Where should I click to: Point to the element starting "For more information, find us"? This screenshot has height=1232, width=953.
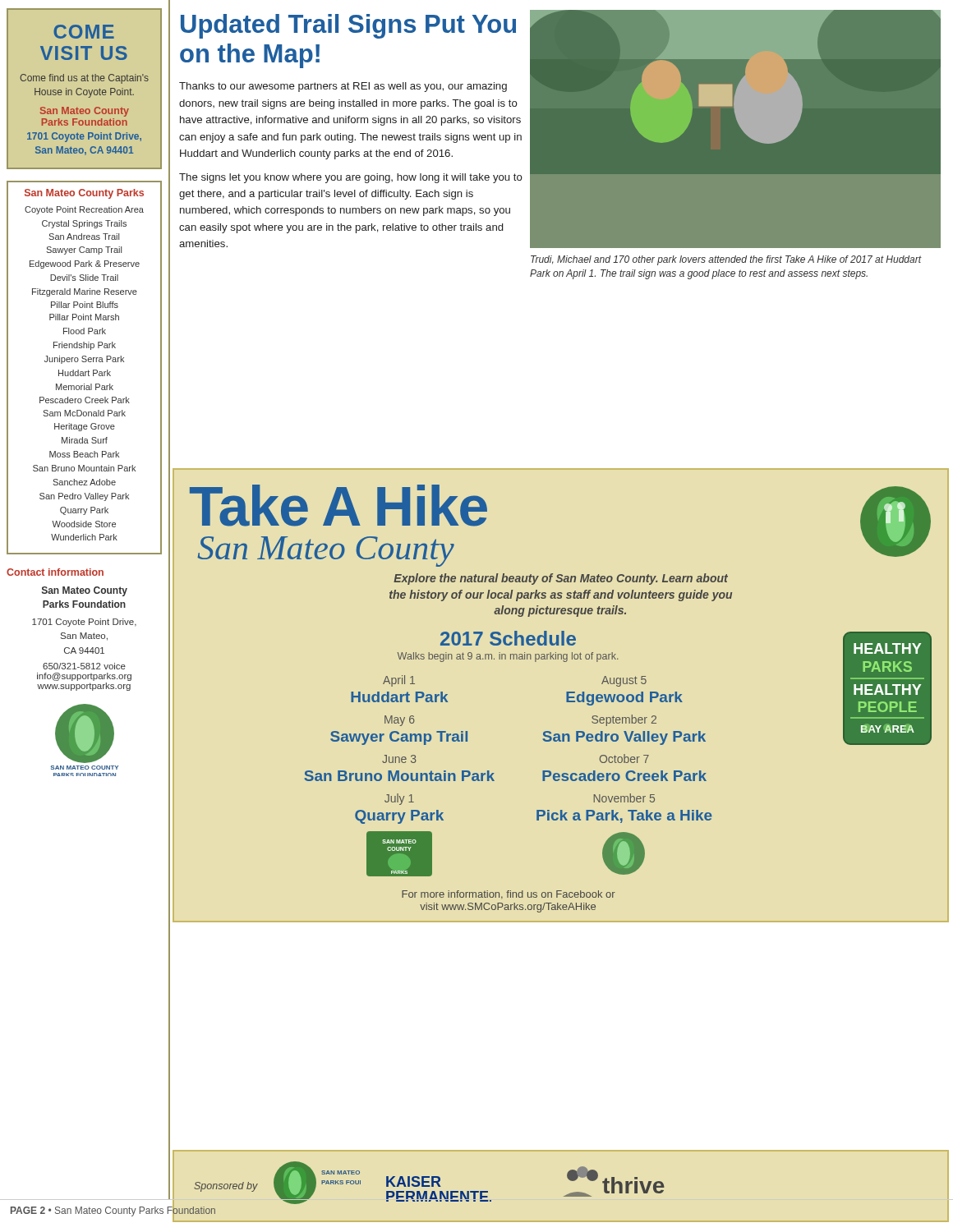click(x=508, y=900)
